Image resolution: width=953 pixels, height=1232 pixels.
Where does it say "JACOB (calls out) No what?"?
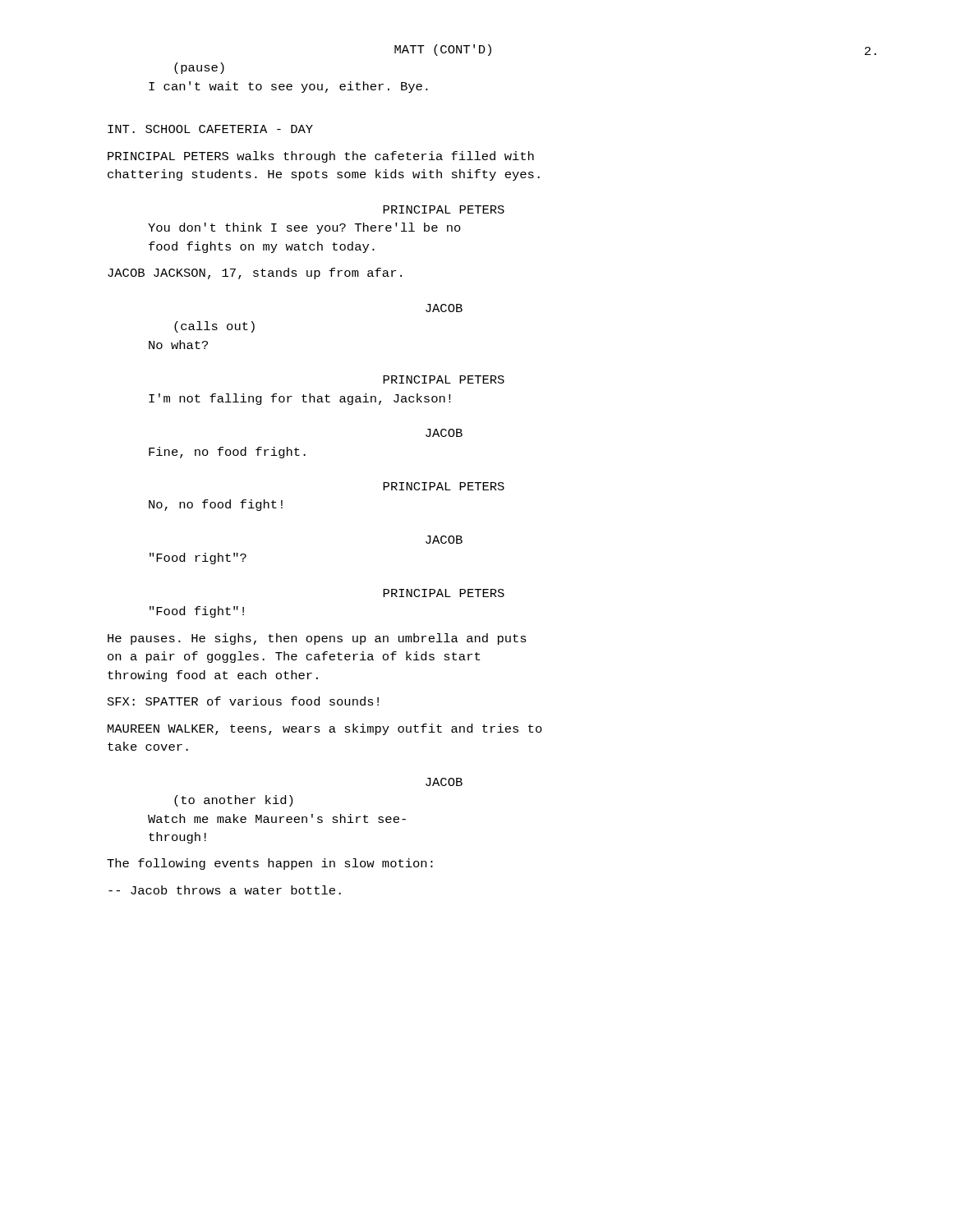point(444,308)
